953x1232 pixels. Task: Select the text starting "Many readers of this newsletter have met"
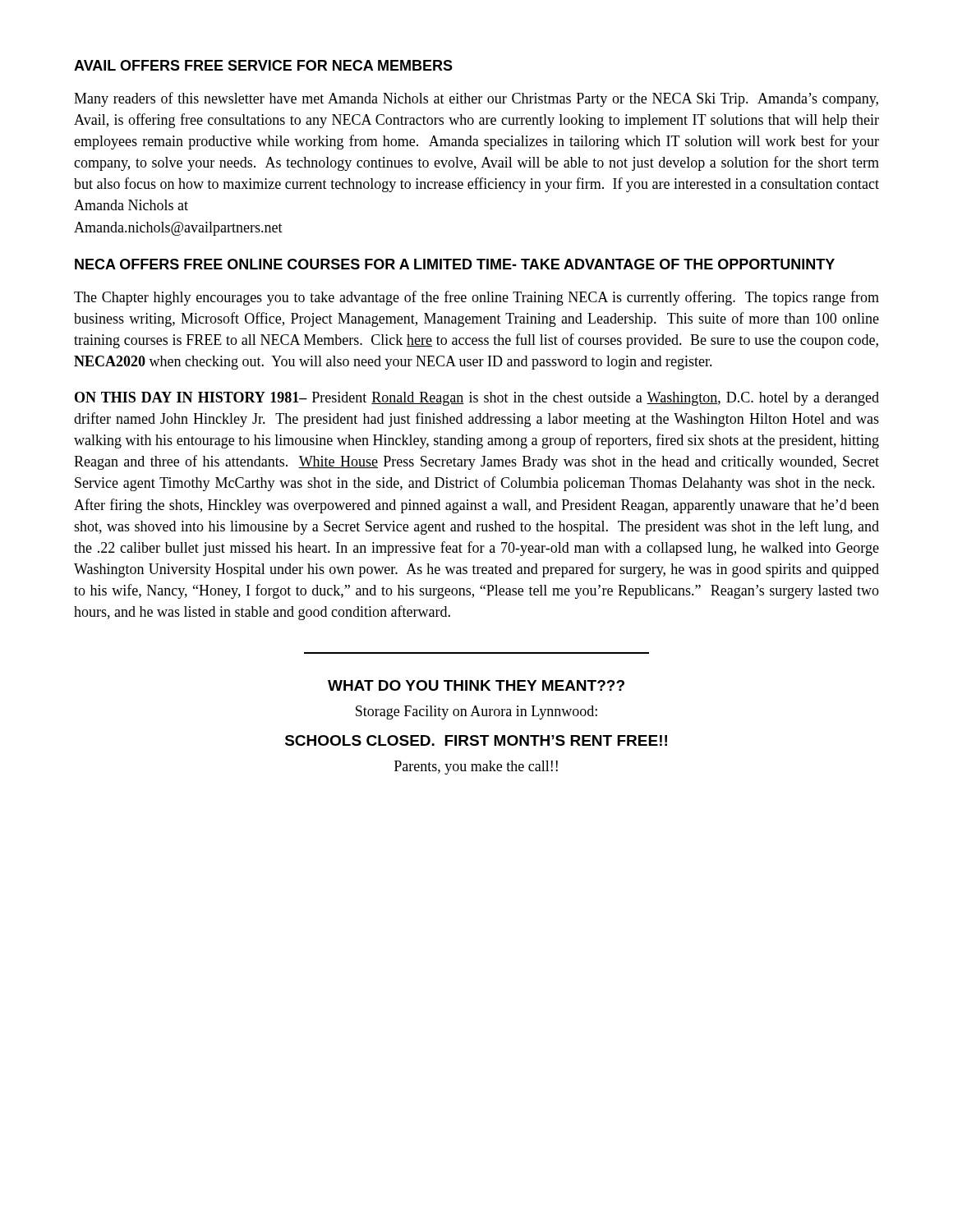476,163
